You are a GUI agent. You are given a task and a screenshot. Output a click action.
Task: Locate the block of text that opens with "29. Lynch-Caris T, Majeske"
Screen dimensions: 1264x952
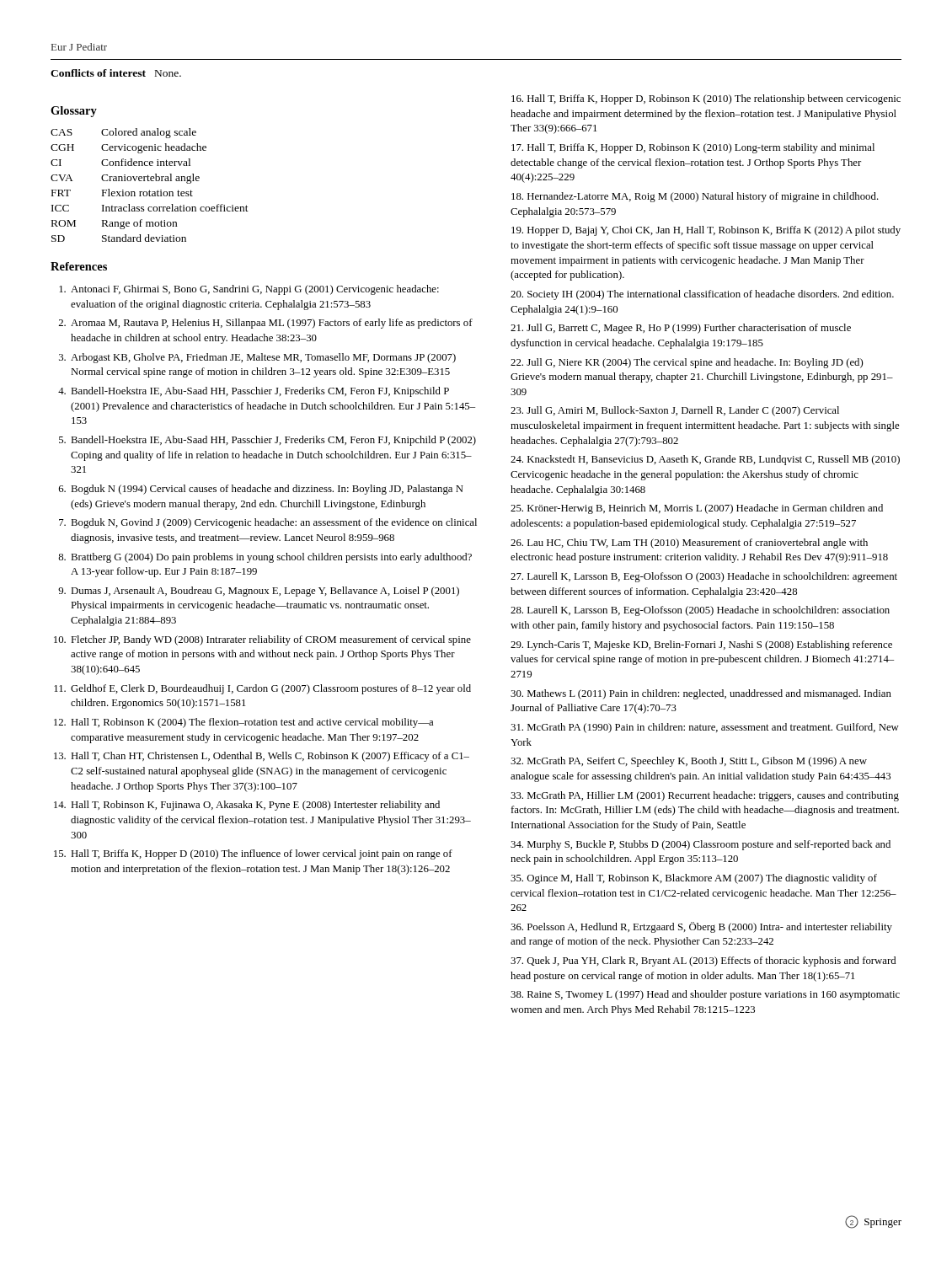coord(702,659)
